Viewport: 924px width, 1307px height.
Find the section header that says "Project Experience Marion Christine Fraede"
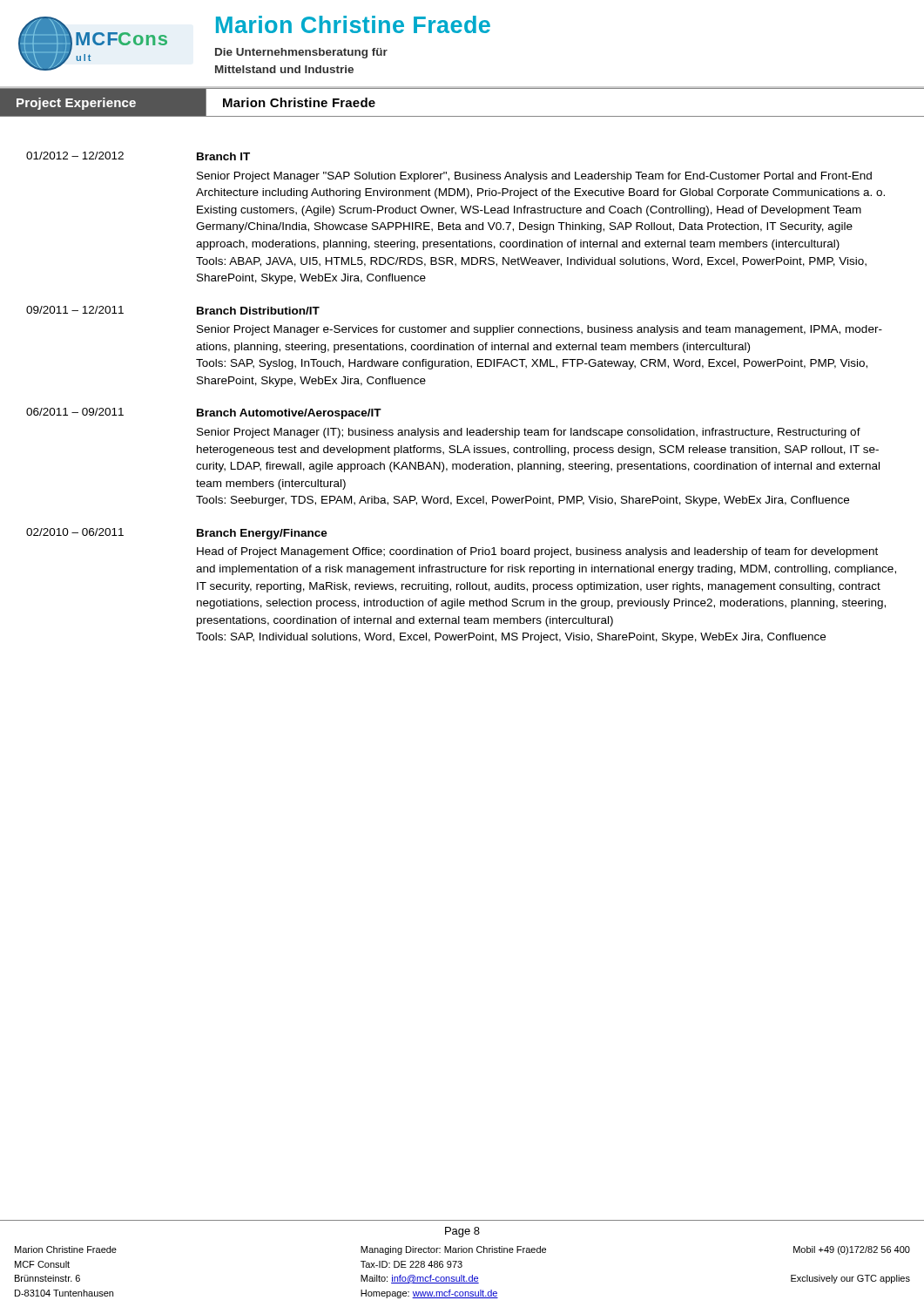click(462, 103)
